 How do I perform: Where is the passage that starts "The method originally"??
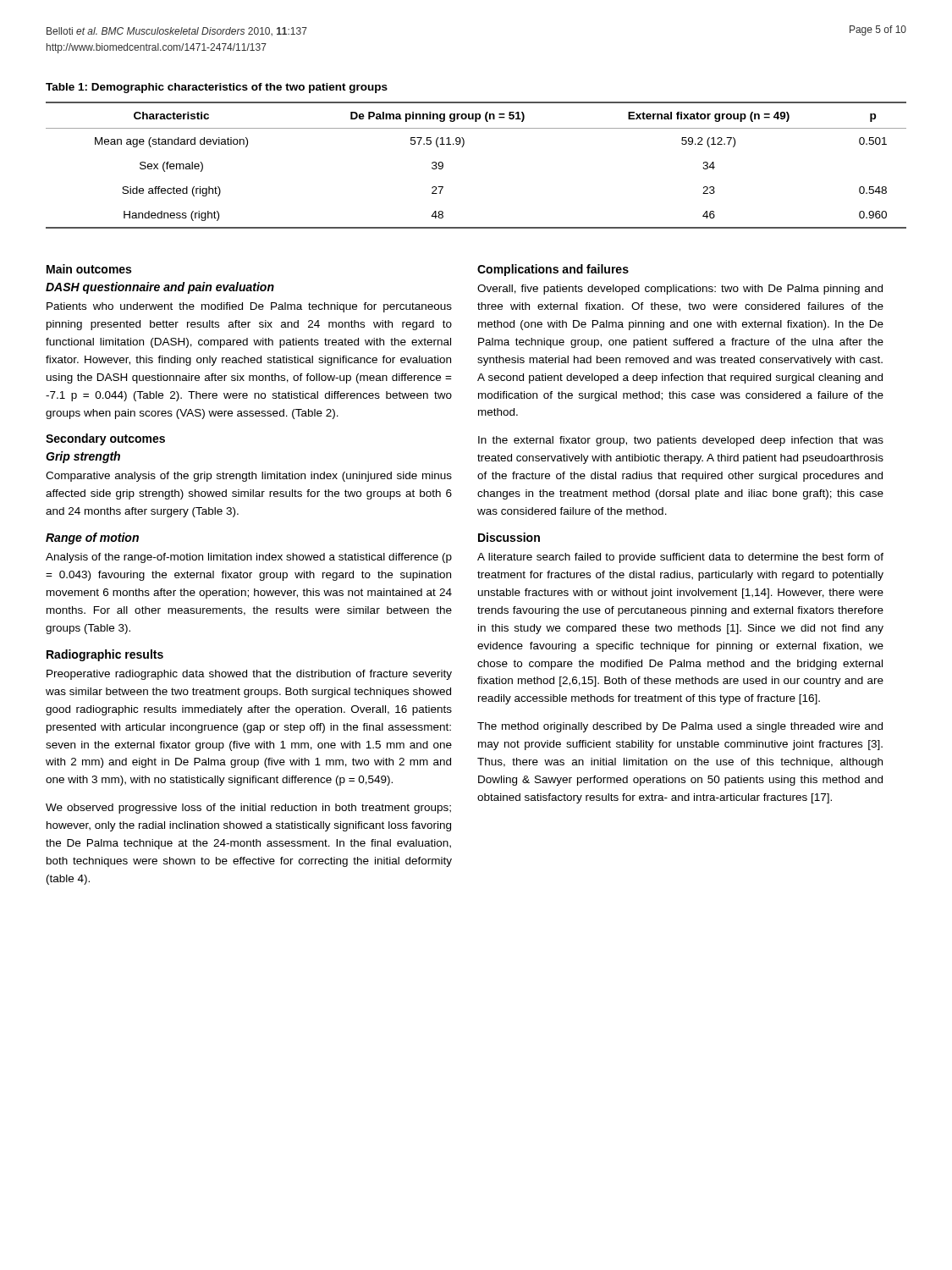pos(680,762)
